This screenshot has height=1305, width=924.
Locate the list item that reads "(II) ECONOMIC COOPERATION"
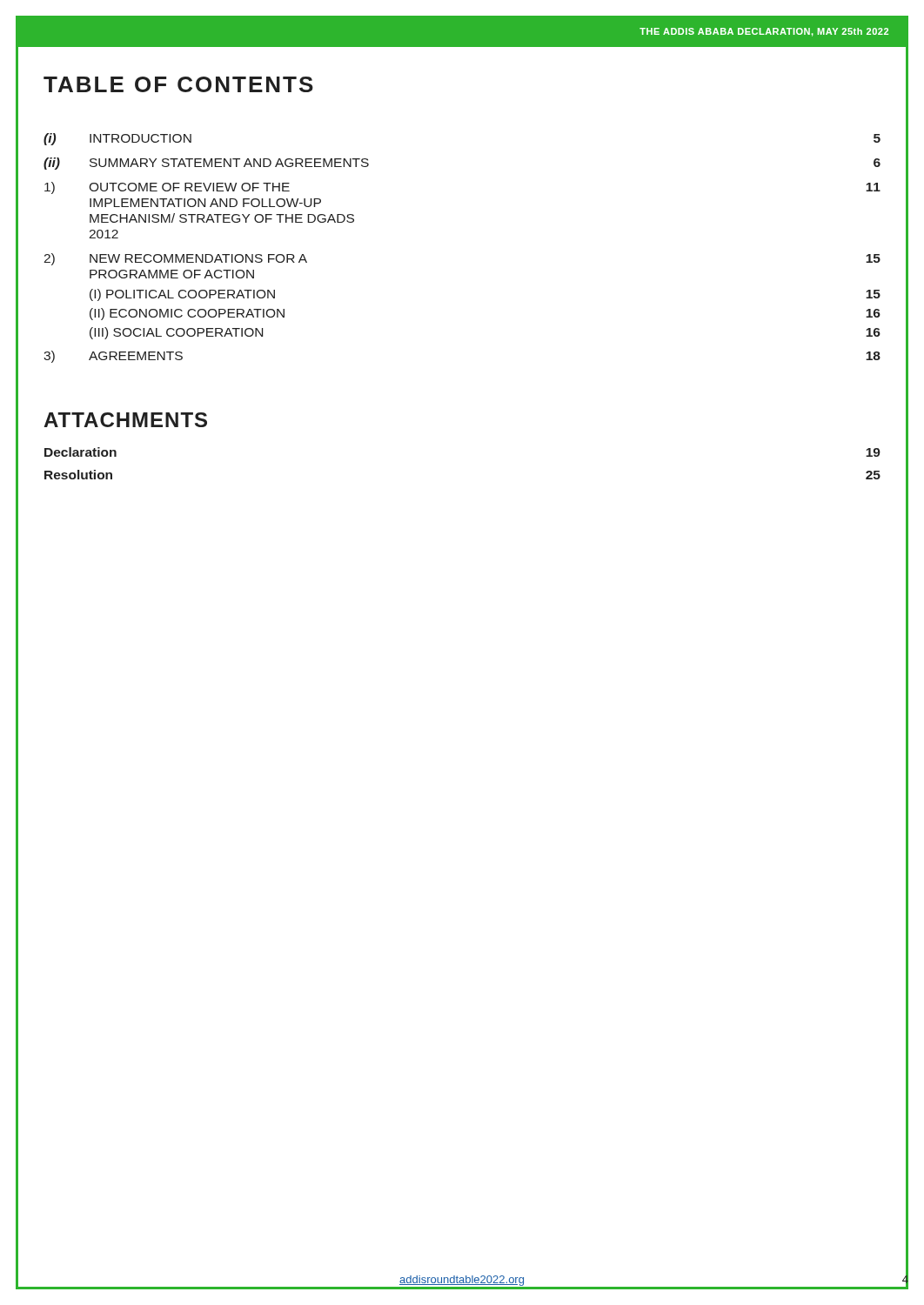click(x=187, y=313)
